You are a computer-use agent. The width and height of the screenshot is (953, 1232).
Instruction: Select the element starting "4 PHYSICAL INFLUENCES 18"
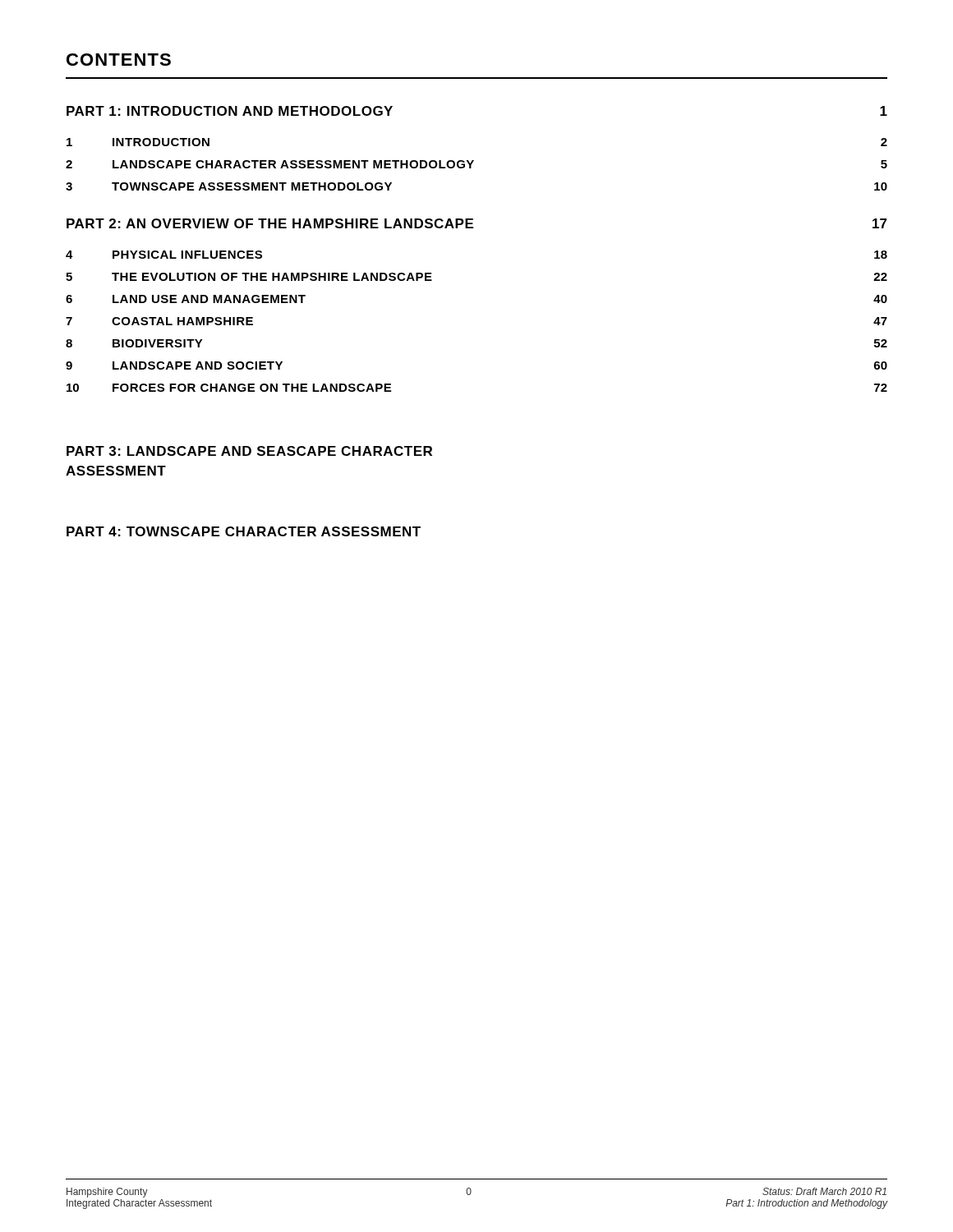point(69,254)
